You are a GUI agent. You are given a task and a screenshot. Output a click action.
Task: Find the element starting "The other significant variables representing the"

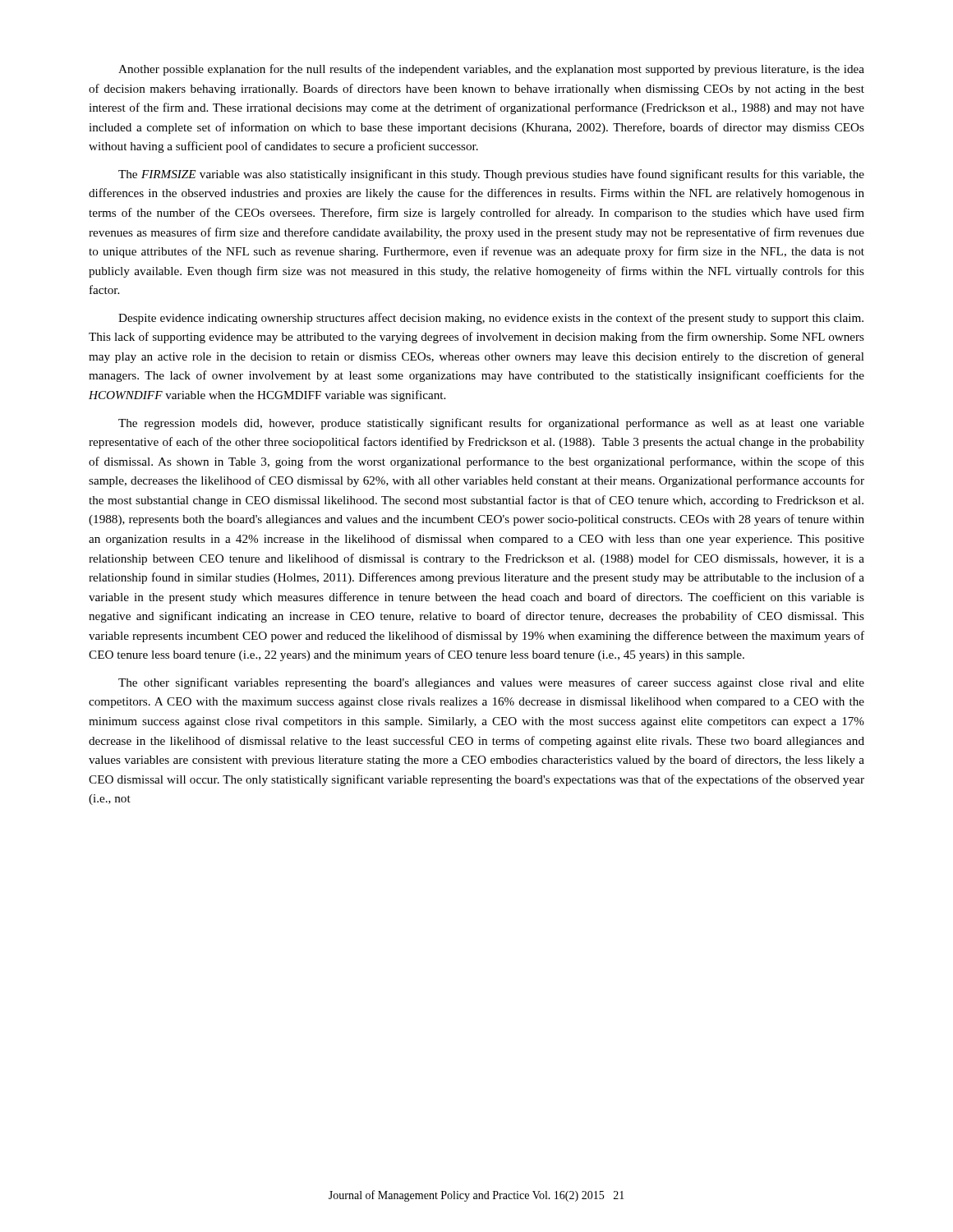[476, 740]
